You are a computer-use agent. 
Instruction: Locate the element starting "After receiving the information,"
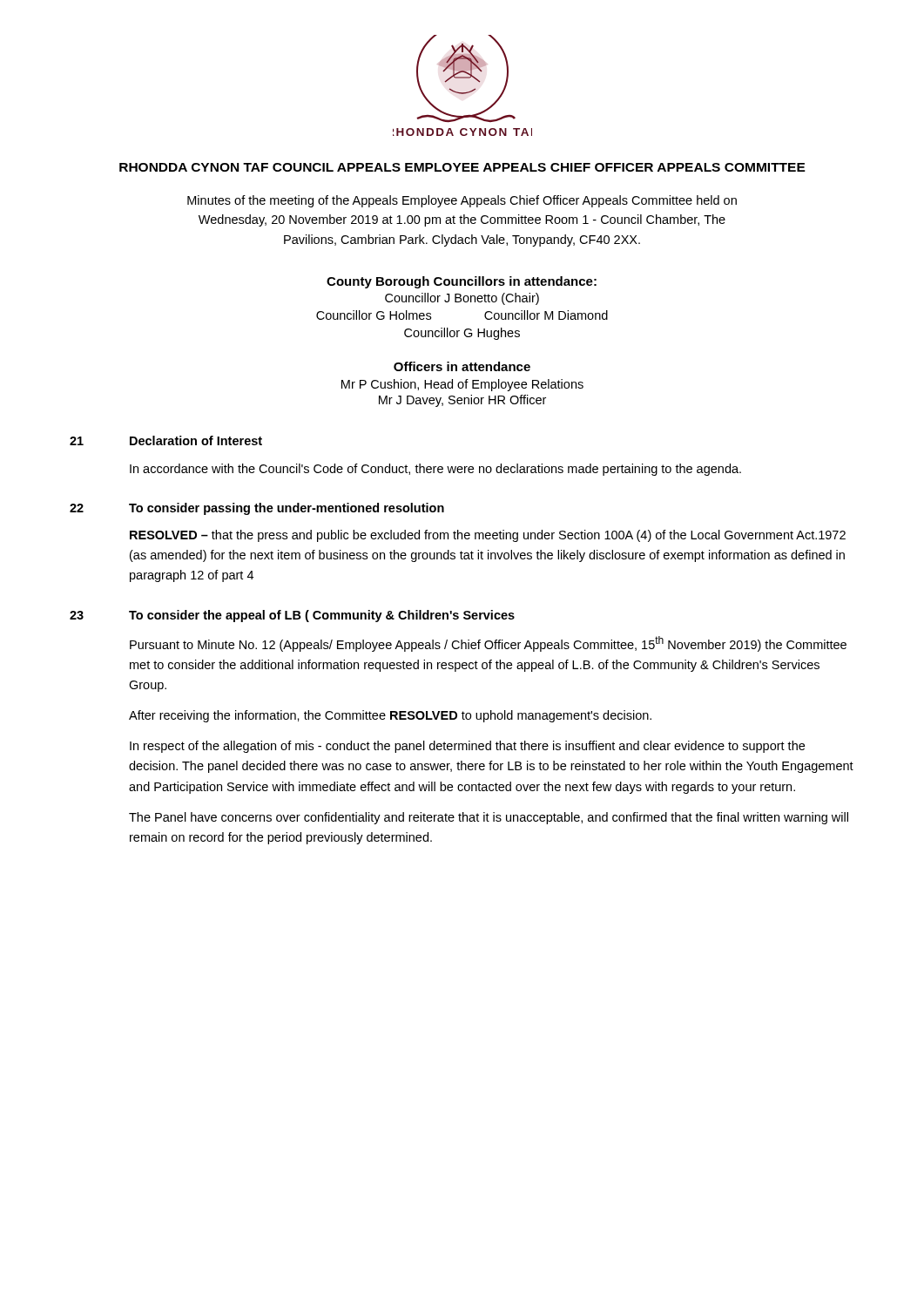[x=391, y=715]
